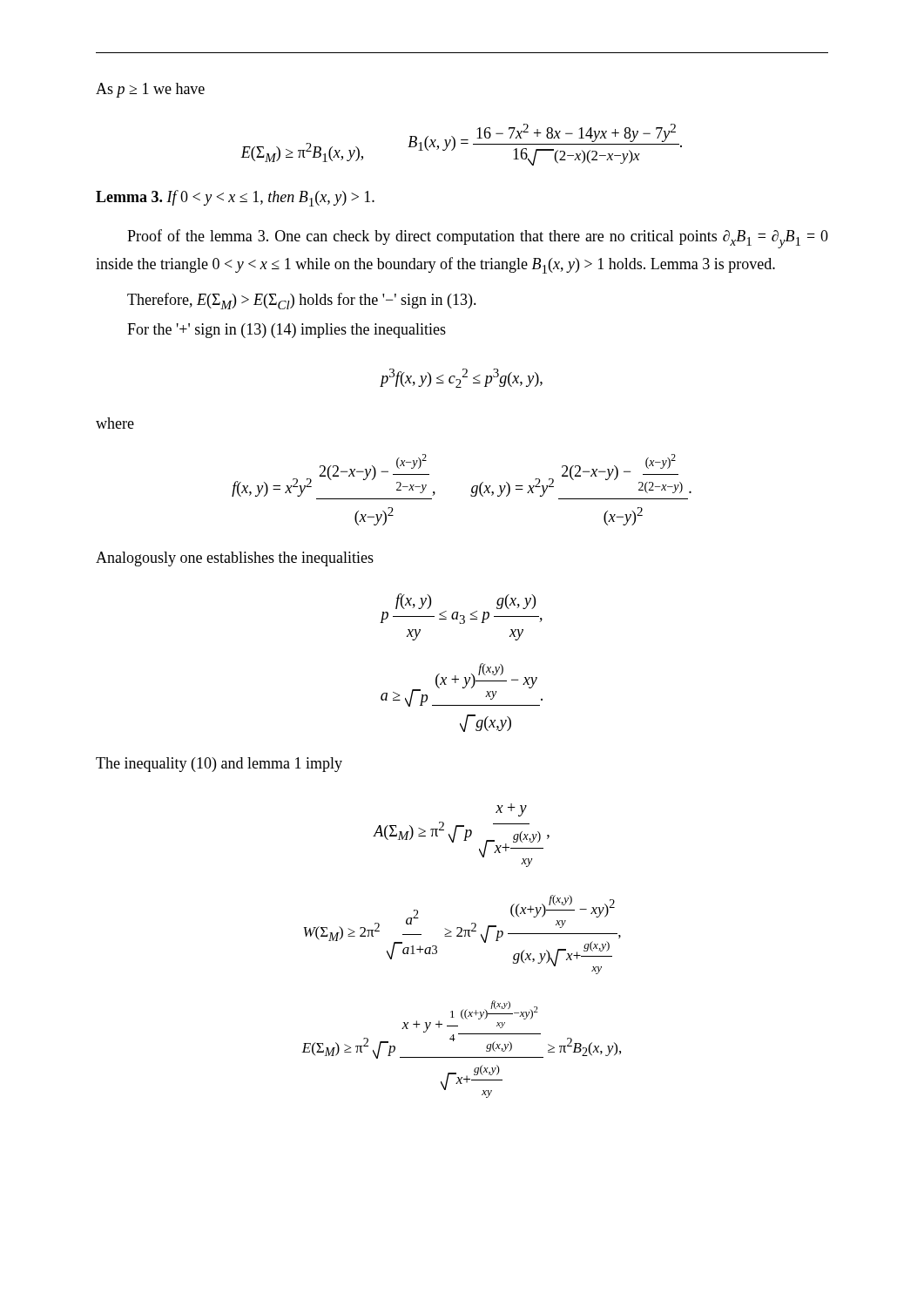
Task: Point to the formula beginning "W(ΣM) ≥ 2π2 a2 a1 + a3"
Action: point(462,933)
